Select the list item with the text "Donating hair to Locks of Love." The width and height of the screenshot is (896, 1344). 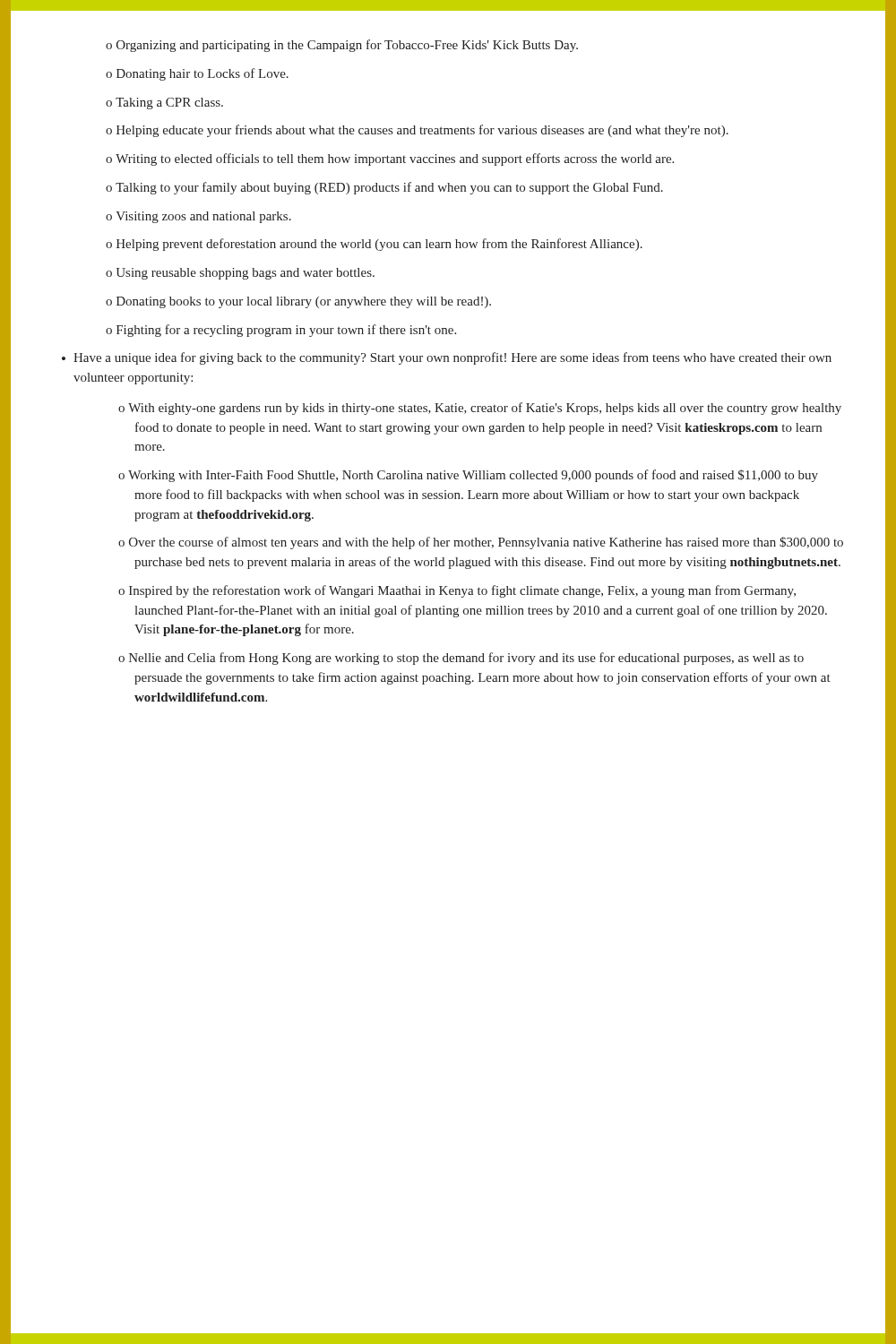(197, 74)
